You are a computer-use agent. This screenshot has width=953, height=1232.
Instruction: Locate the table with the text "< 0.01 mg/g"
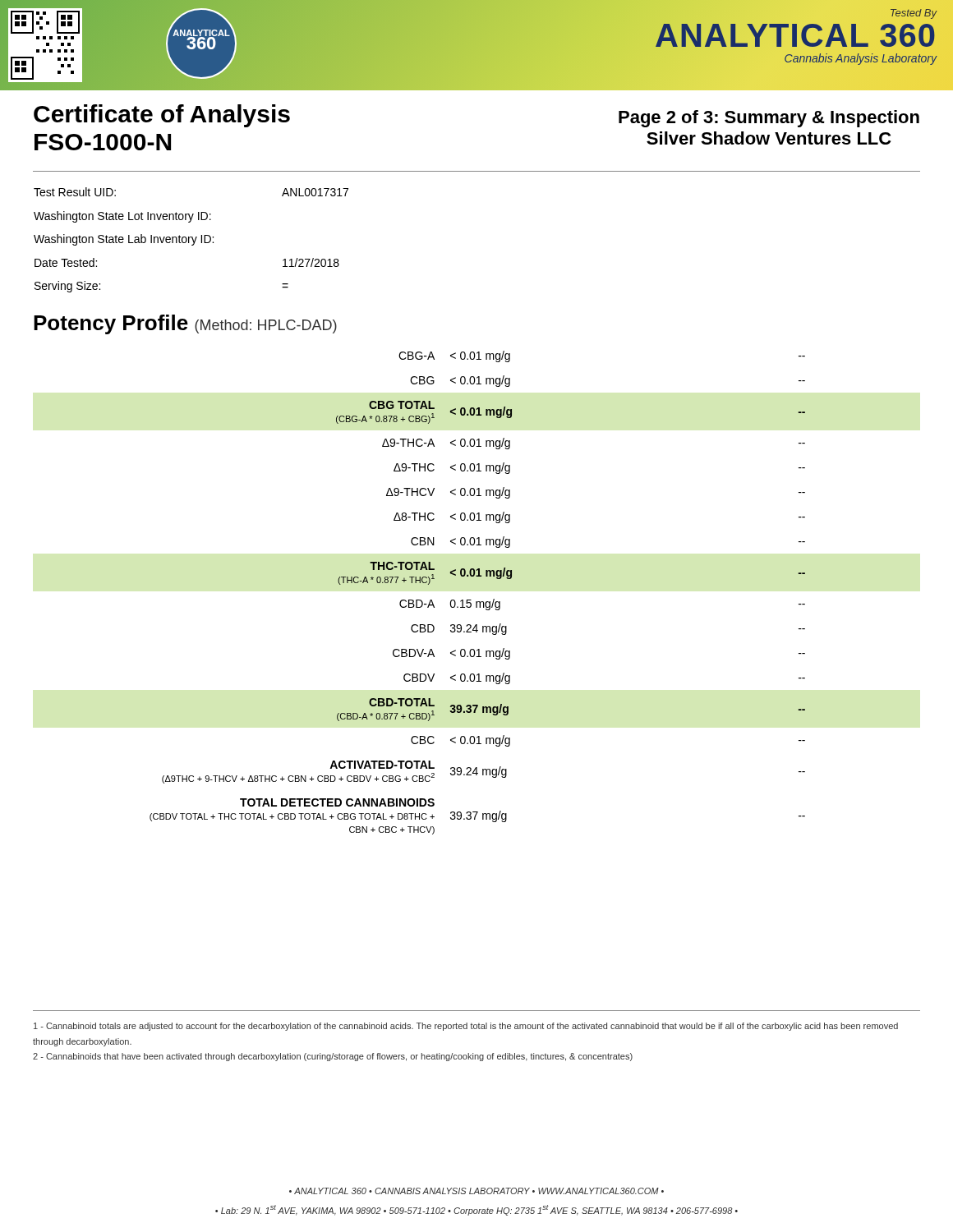pos(476,592)
